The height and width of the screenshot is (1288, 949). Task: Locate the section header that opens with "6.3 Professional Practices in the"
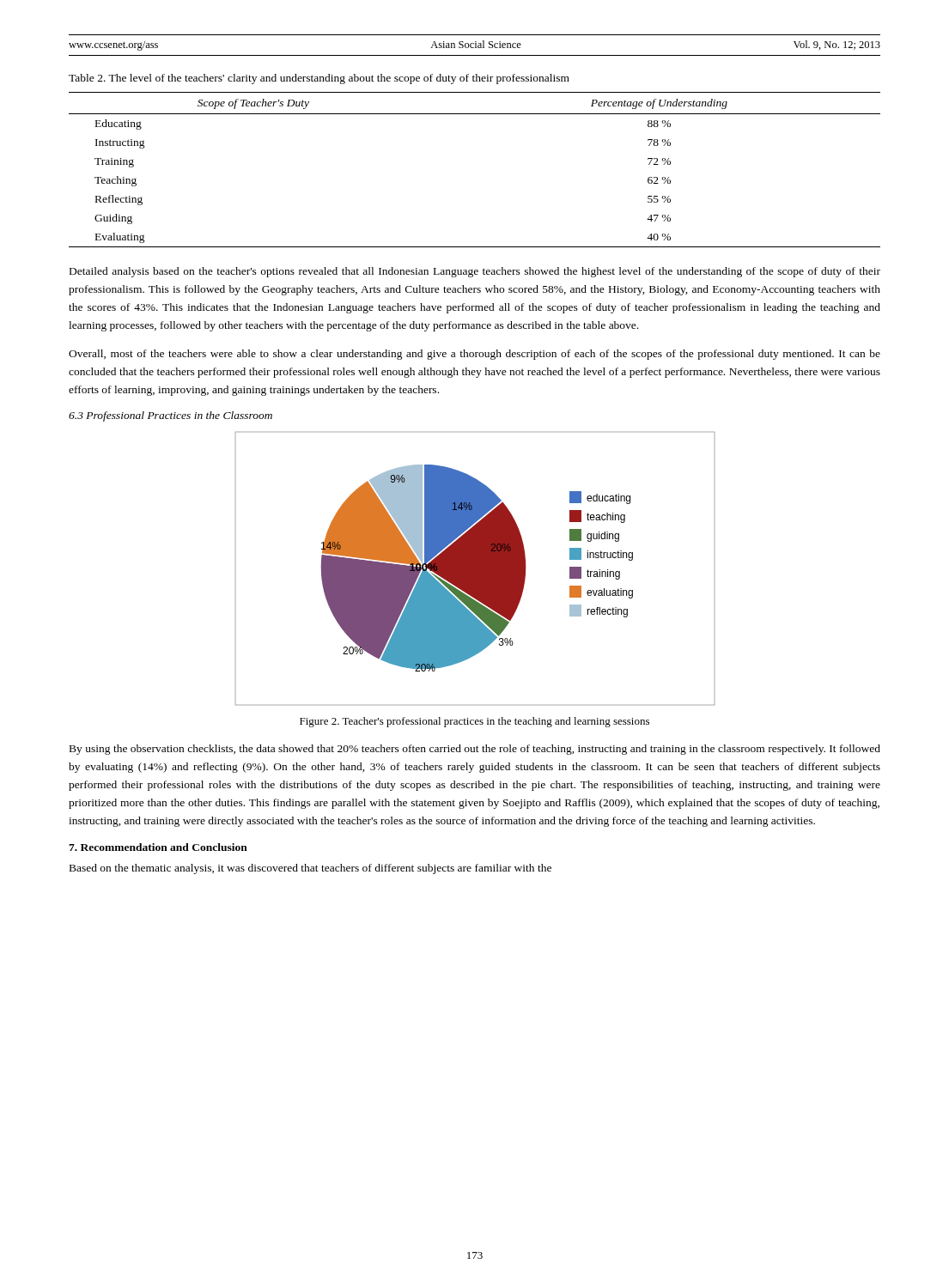[x=171, y=416]
